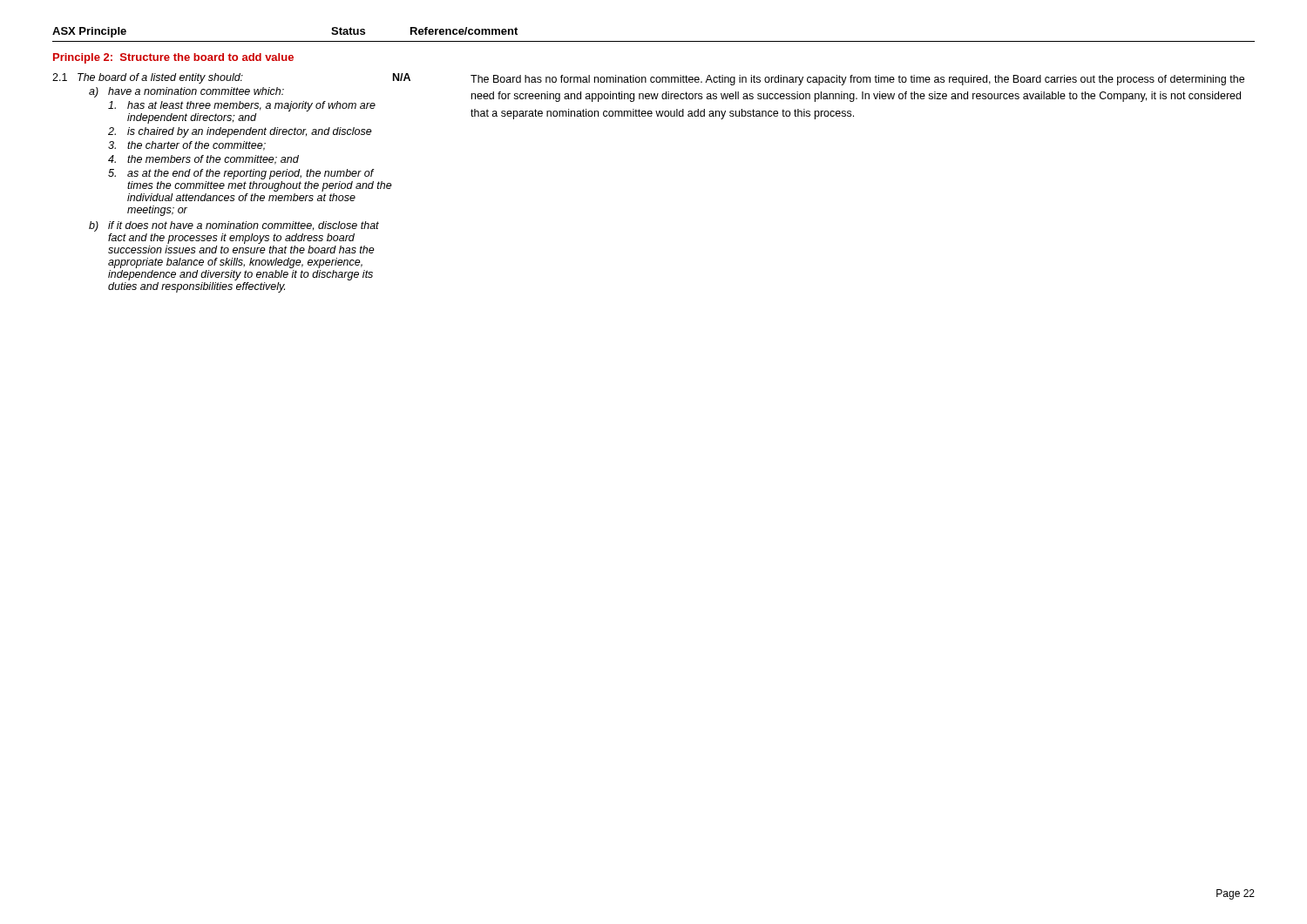This screenshot has height=924, width=1307.
Task: Find the list item with the text "b) if it does not"
Action: tap(240, 256)
